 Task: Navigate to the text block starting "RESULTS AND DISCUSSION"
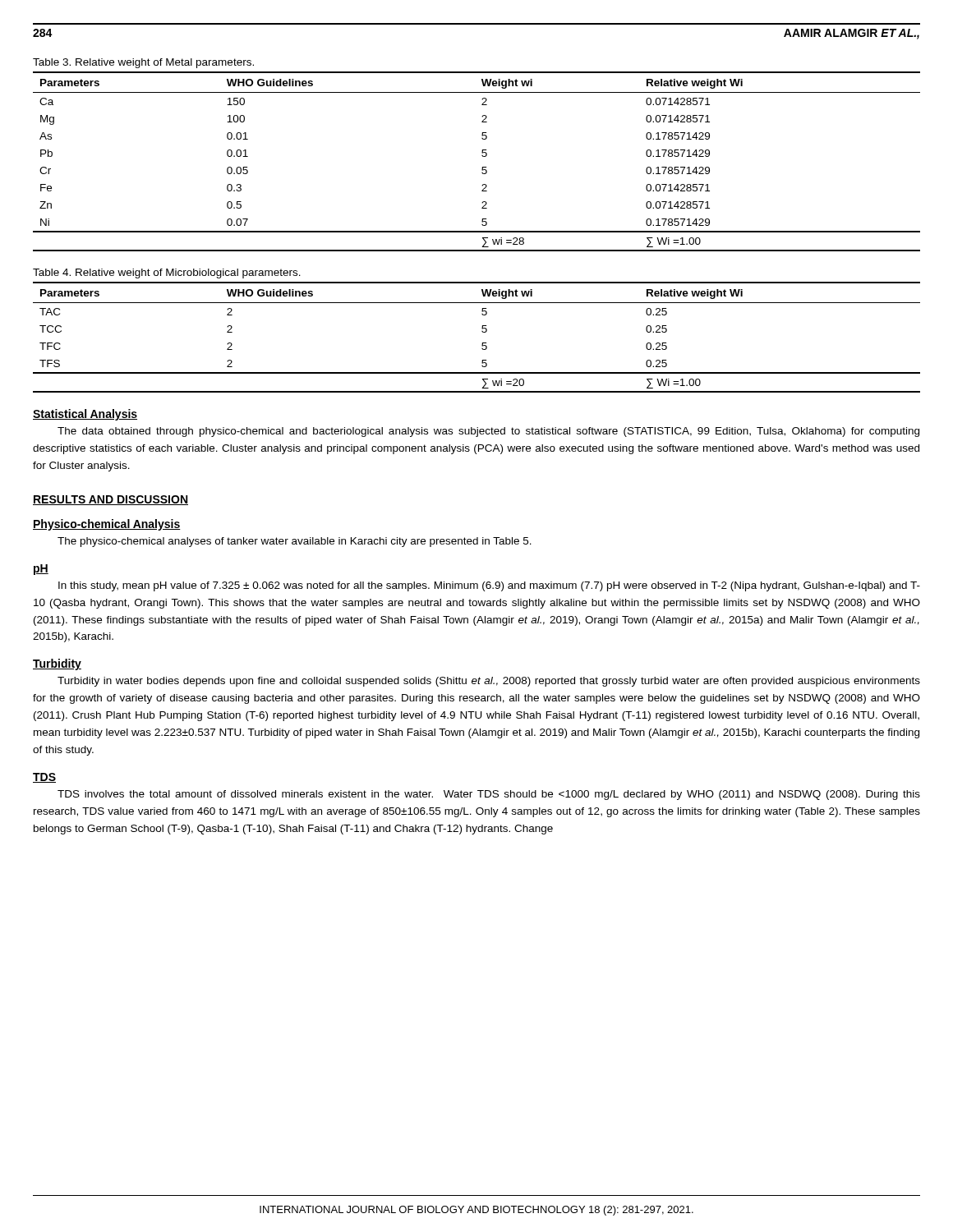pyautogui.click(x=111, y=499)
